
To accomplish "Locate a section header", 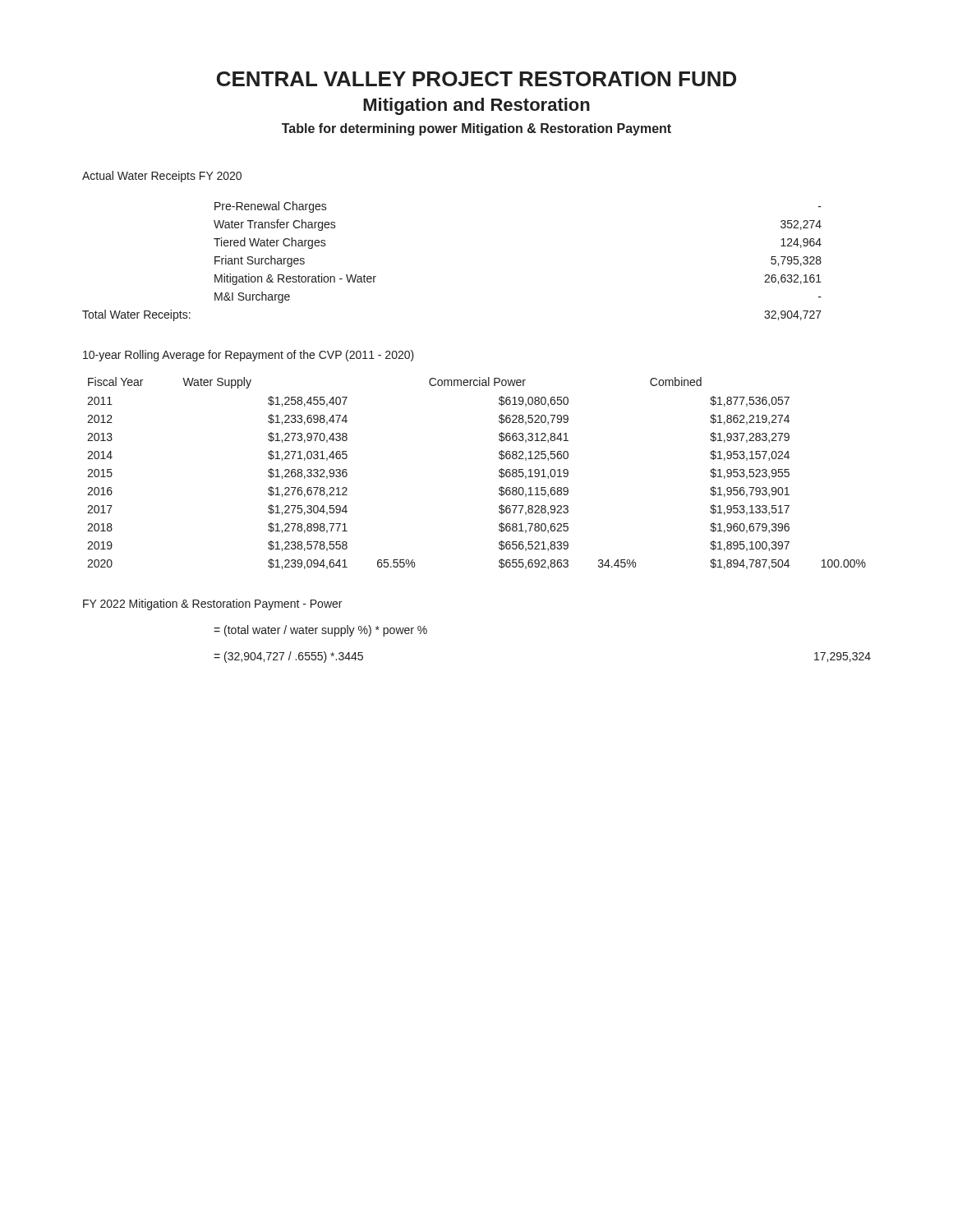I will pos(476,129).
